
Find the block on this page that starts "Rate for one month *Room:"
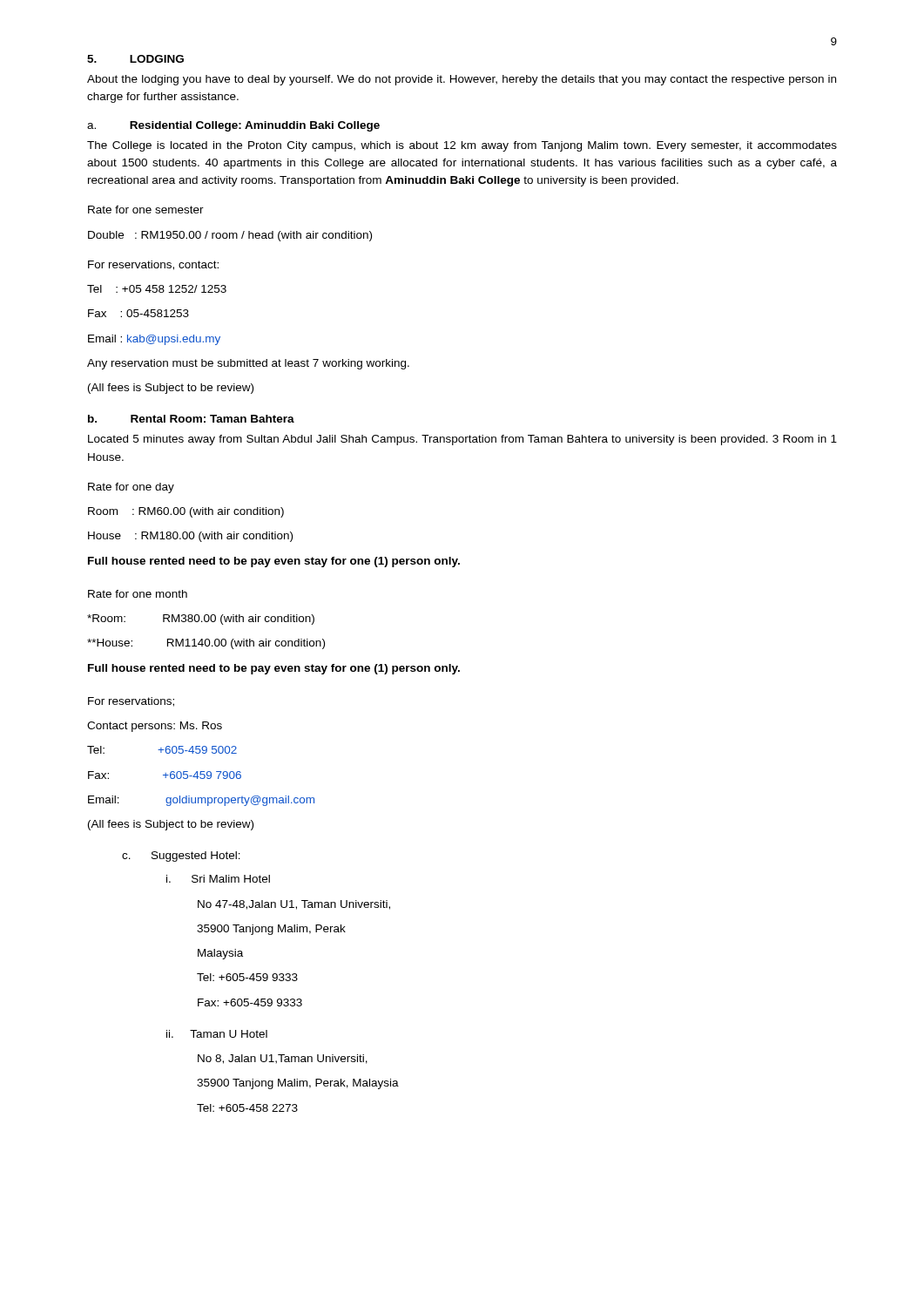tap(138, 594)
